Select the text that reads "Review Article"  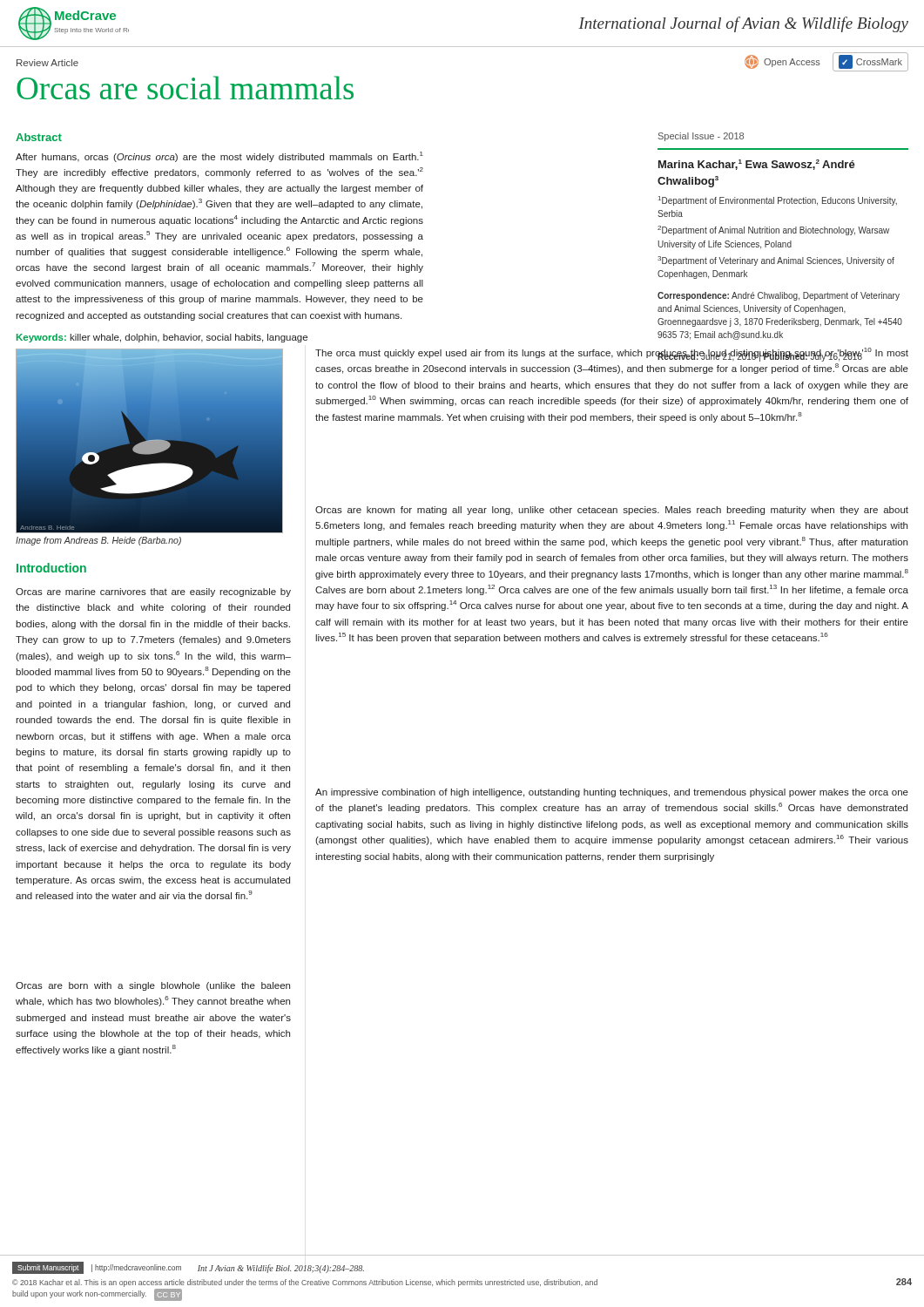point(47,63)
